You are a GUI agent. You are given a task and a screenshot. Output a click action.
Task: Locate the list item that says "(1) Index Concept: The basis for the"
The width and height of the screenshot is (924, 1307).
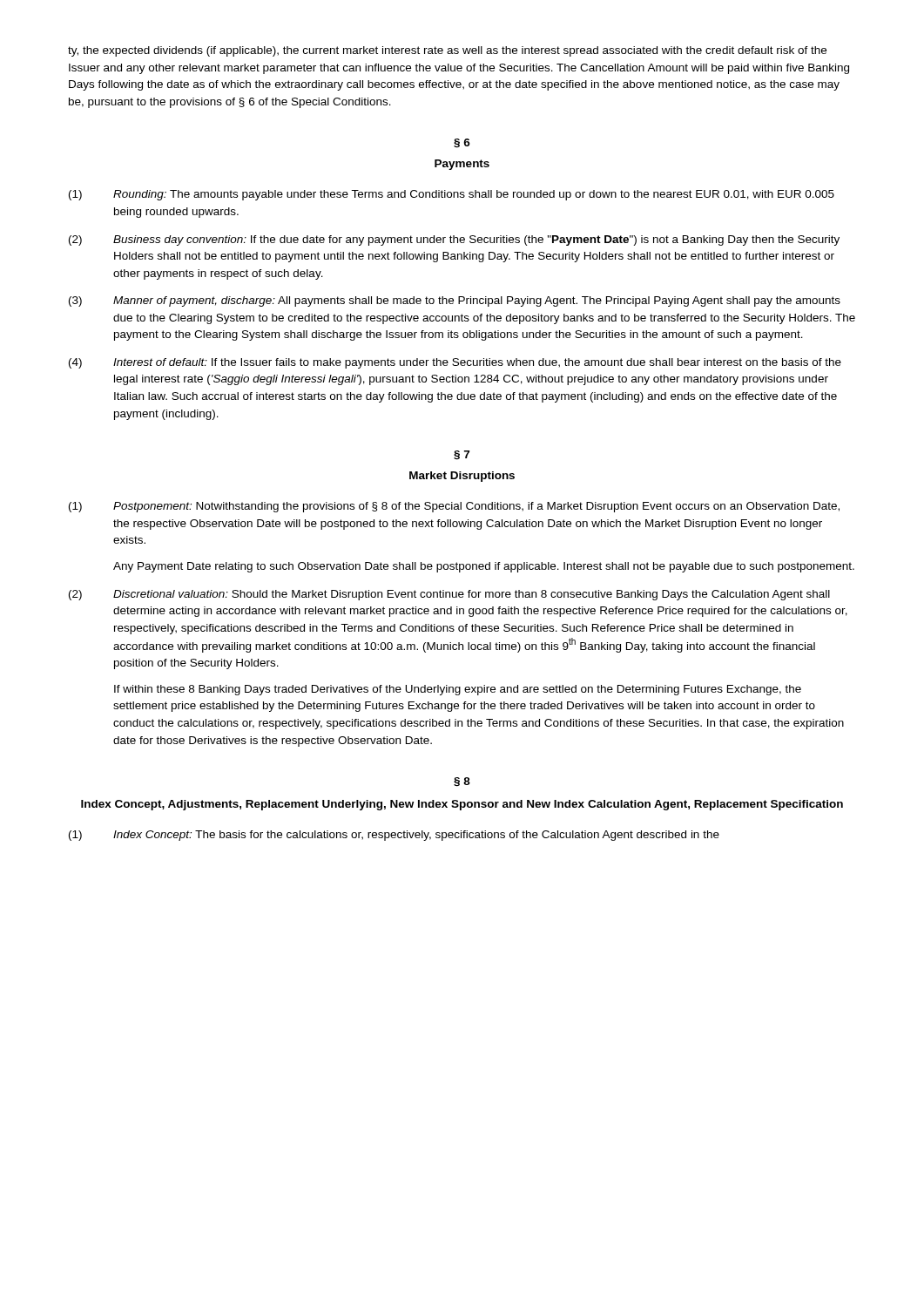tap(462, 835)
